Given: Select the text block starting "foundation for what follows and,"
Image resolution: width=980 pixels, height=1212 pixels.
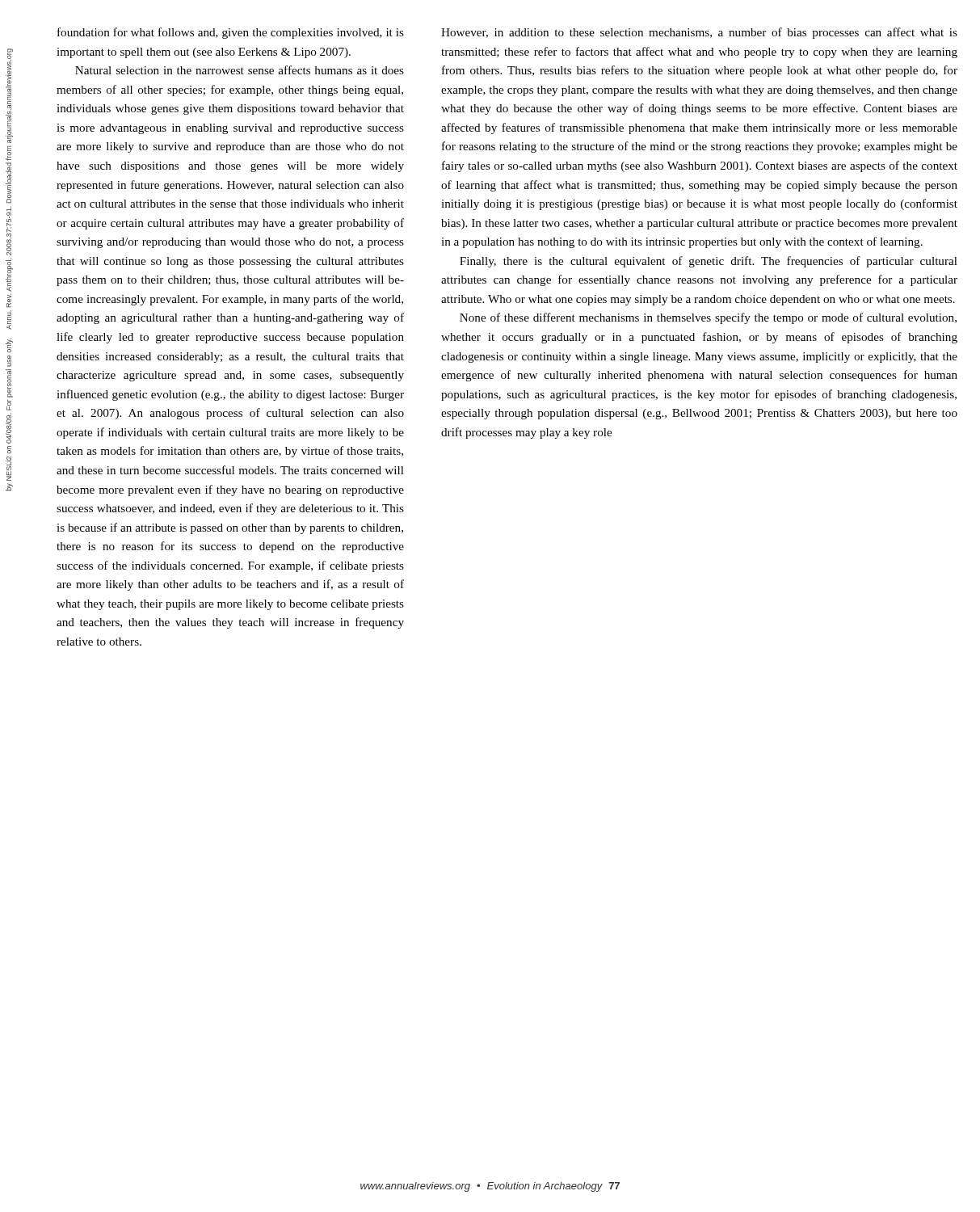Looking at the screenshot, I should pyautogui.click(x=230, y=337).
